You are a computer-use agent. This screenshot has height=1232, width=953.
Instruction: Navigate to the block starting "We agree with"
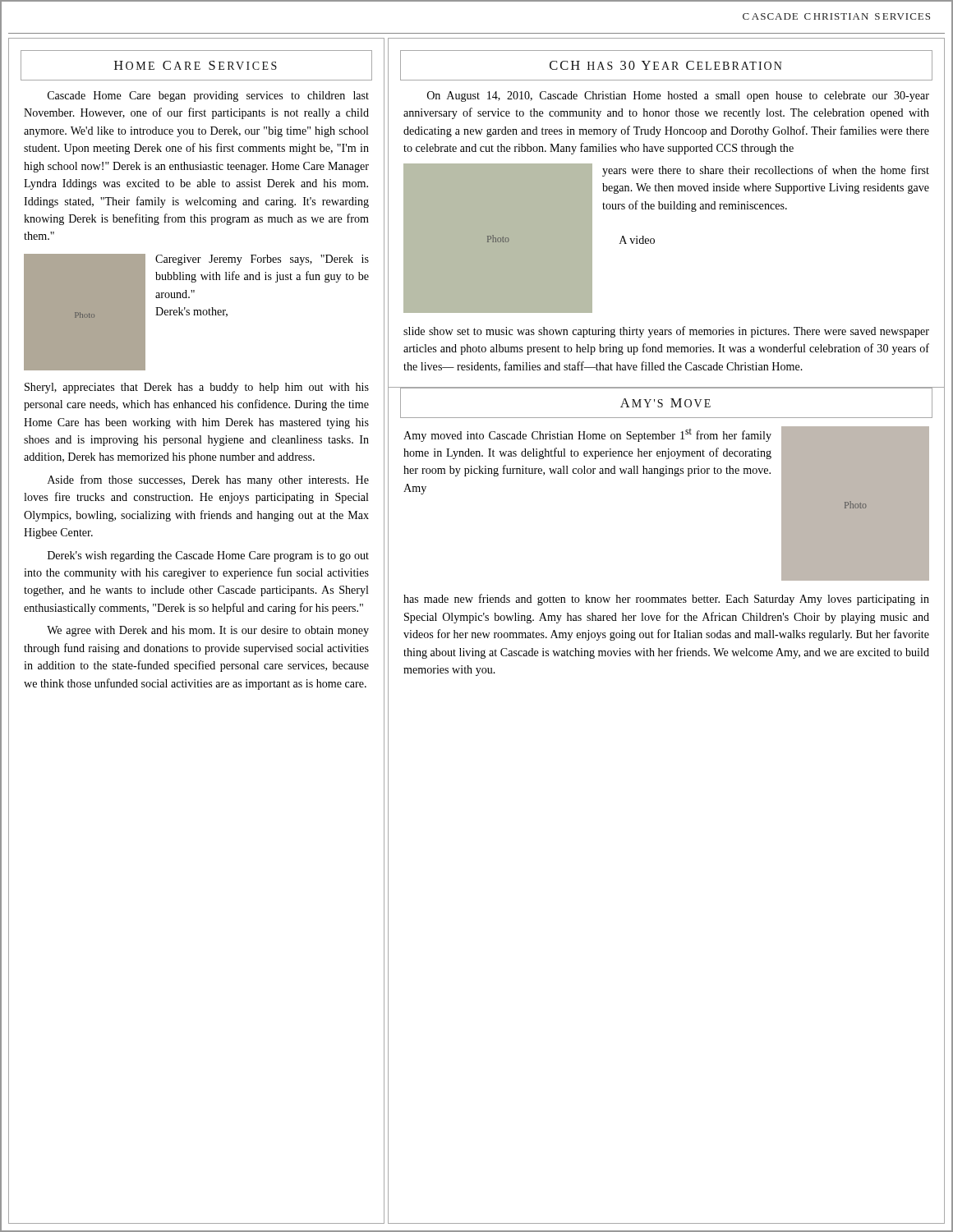[x=196, y=657]
